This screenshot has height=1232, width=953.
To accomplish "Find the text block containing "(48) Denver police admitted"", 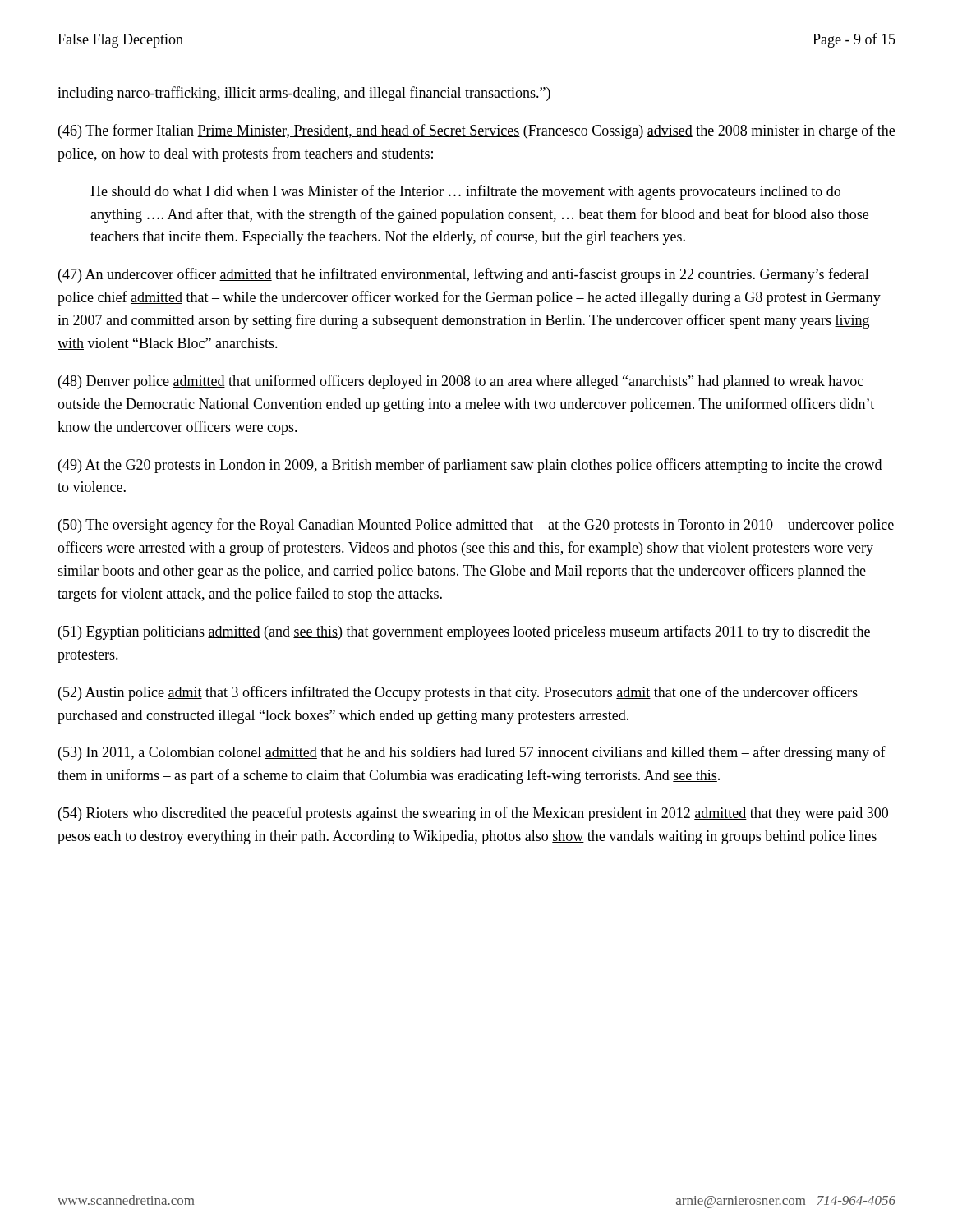I will [466, 404].
